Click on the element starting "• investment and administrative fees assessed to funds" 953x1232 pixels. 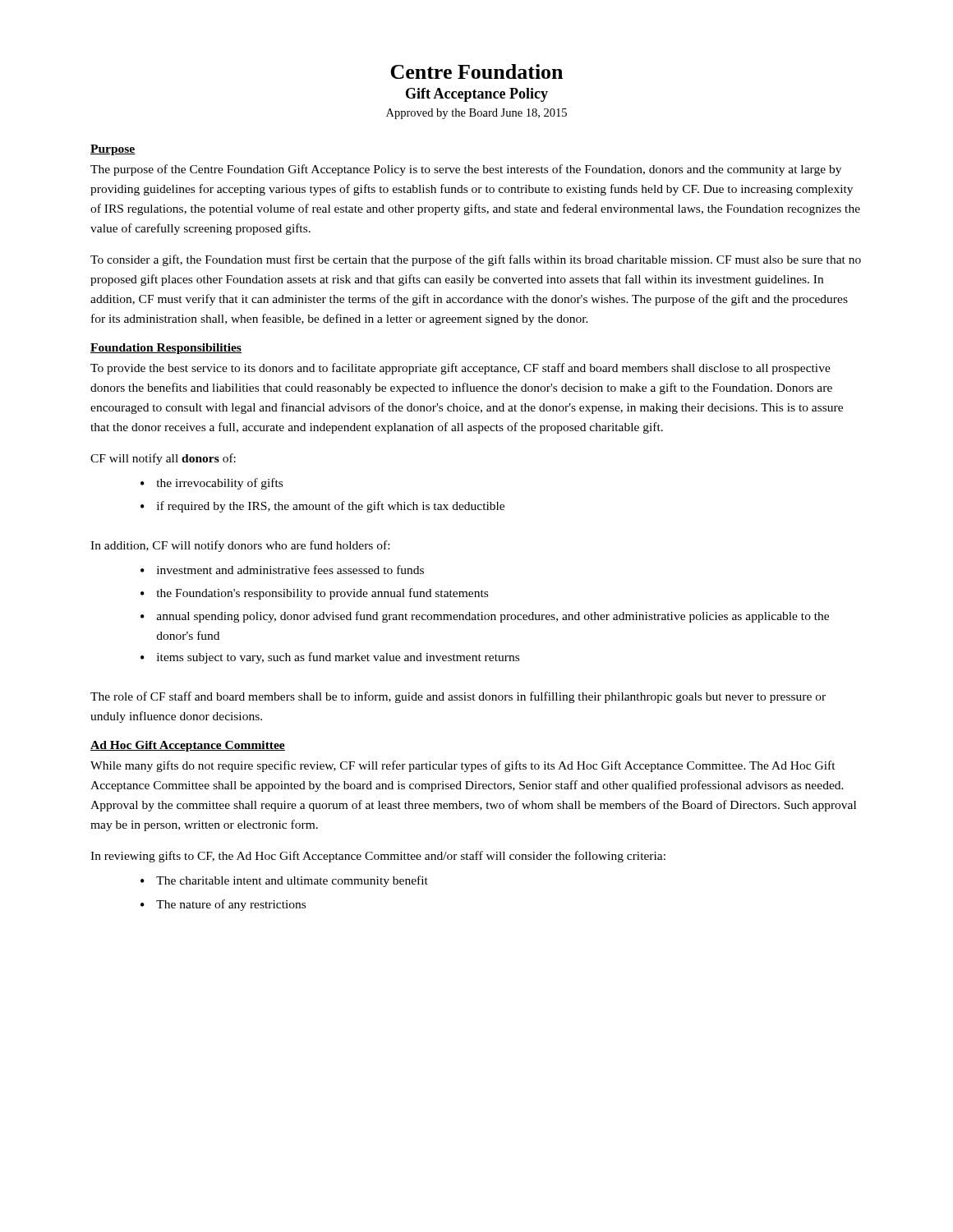click(282, 570)
